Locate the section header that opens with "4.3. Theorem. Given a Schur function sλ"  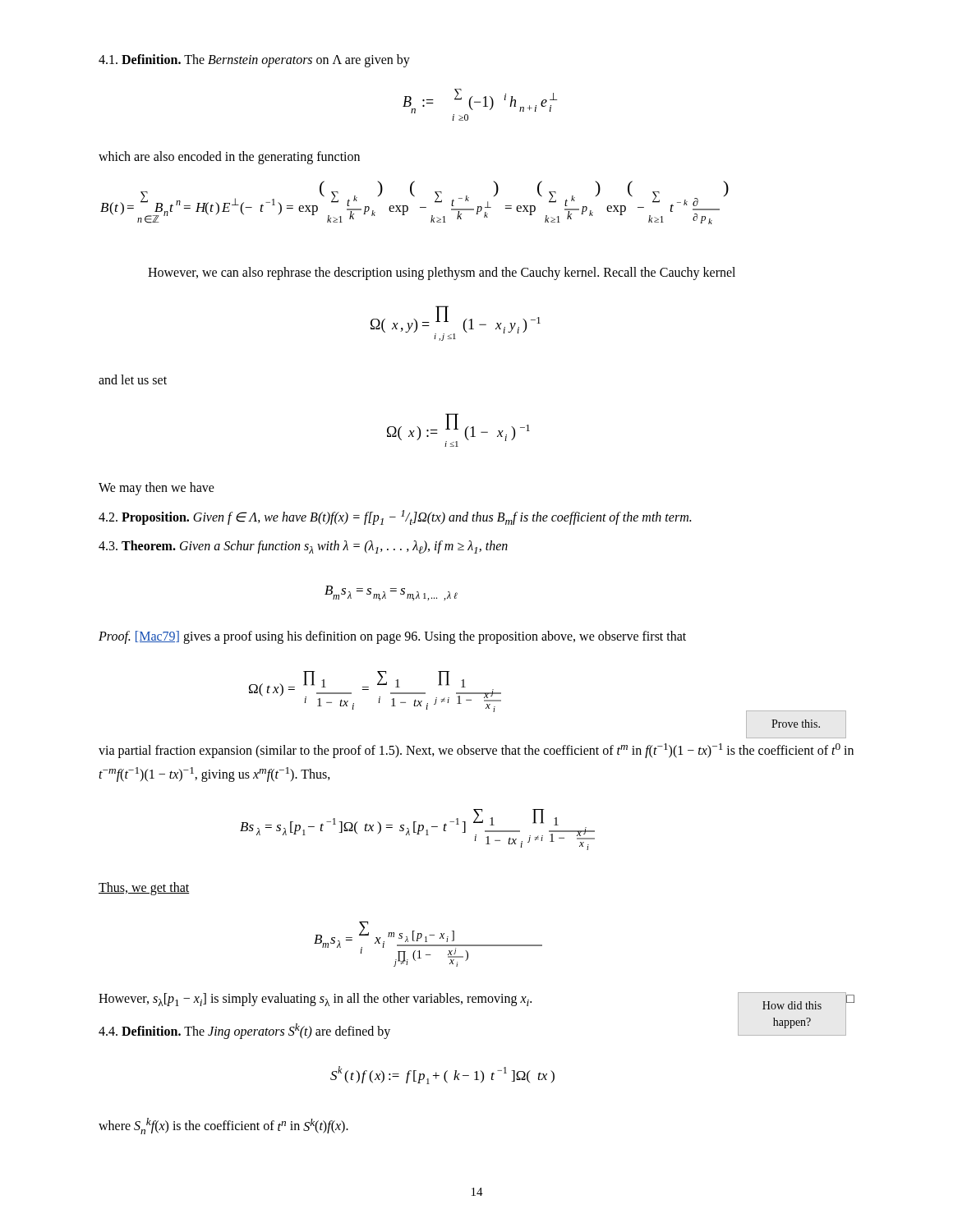303,548
